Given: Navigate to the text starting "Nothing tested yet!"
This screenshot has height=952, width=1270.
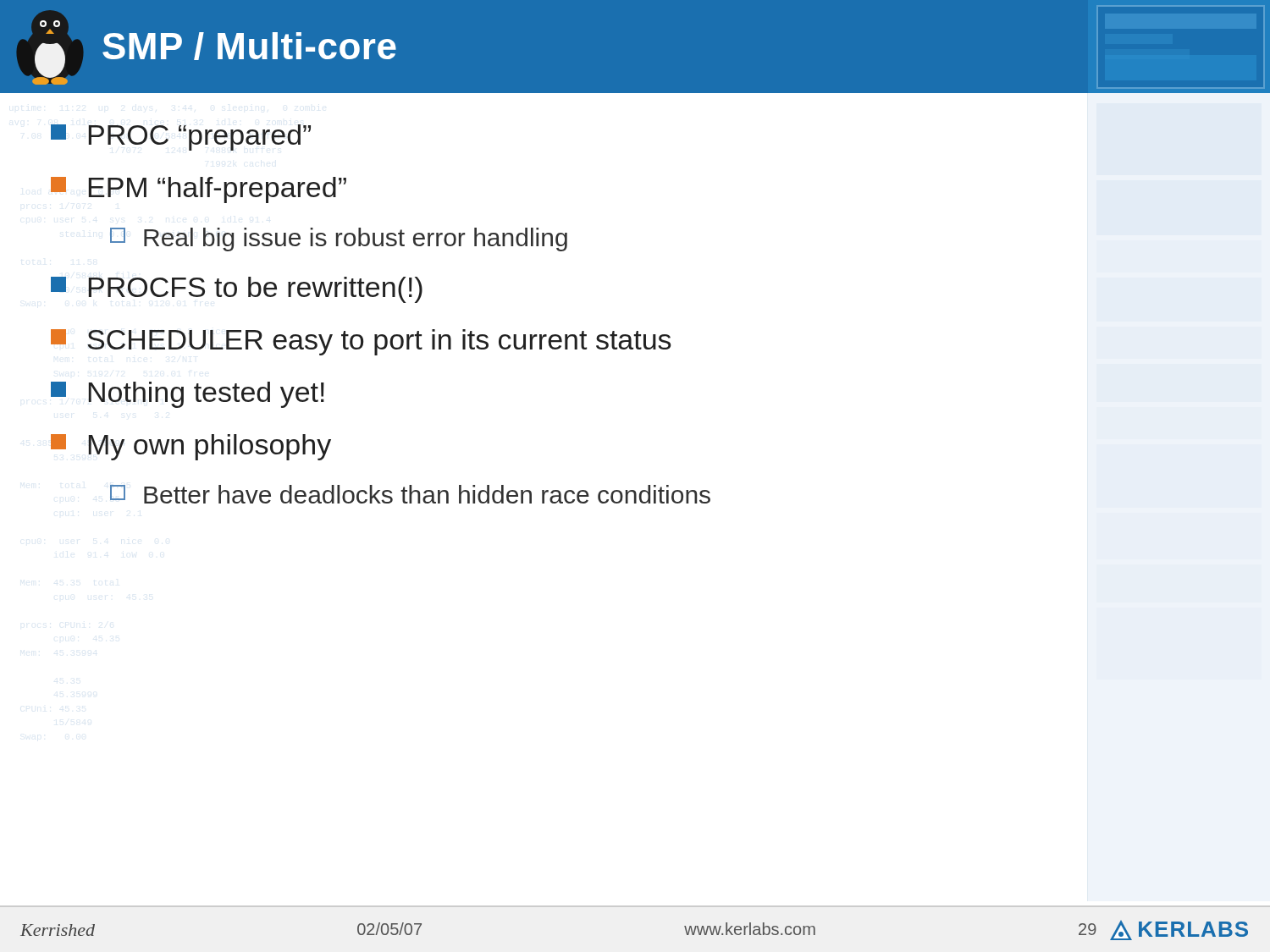Looking at the screenshot, I should pyautogui.click(x=189, y=393).
